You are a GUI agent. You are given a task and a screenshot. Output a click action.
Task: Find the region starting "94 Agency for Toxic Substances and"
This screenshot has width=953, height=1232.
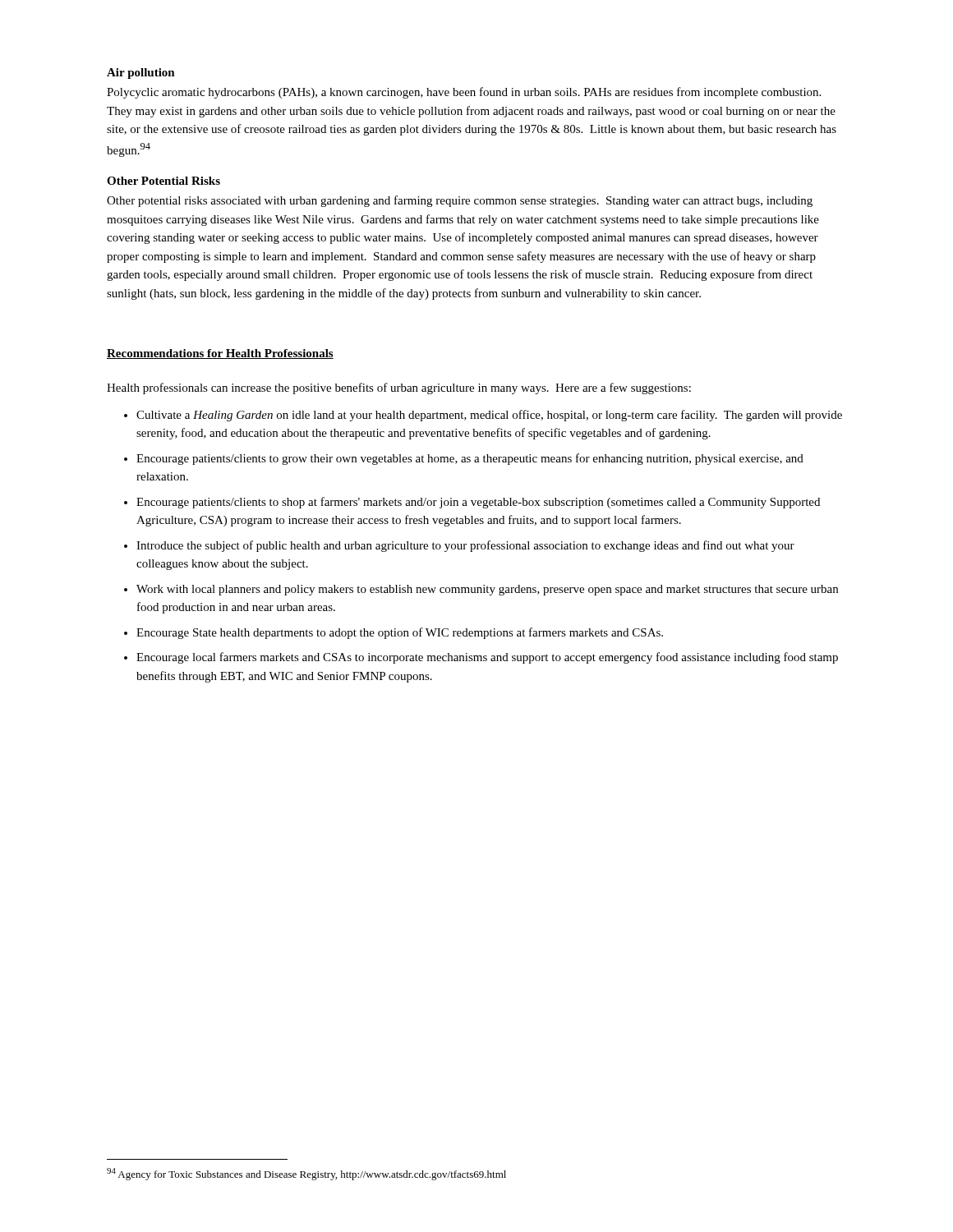(307, 1173)
